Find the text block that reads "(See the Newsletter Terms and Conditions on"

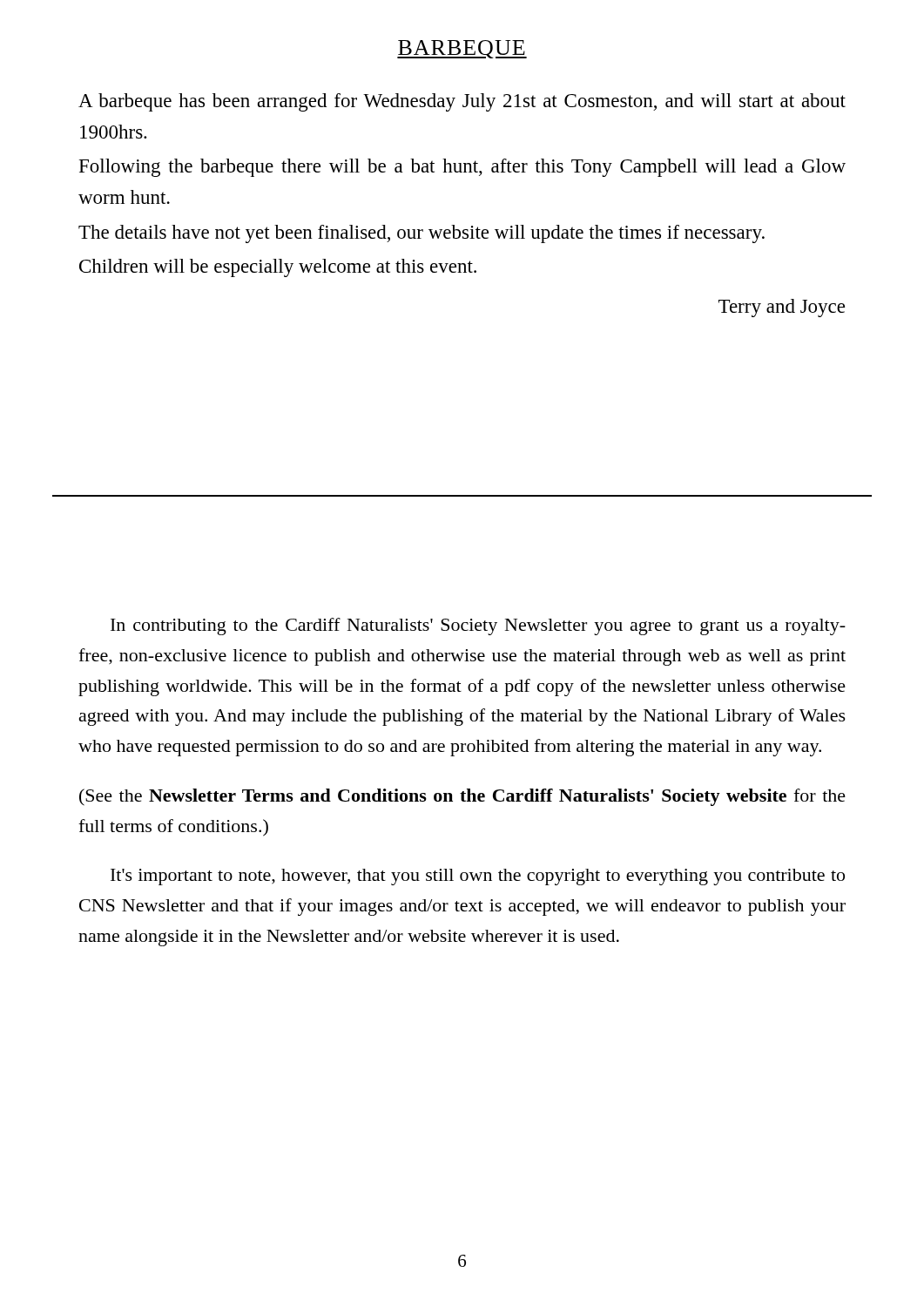click(x=462, y=810)
